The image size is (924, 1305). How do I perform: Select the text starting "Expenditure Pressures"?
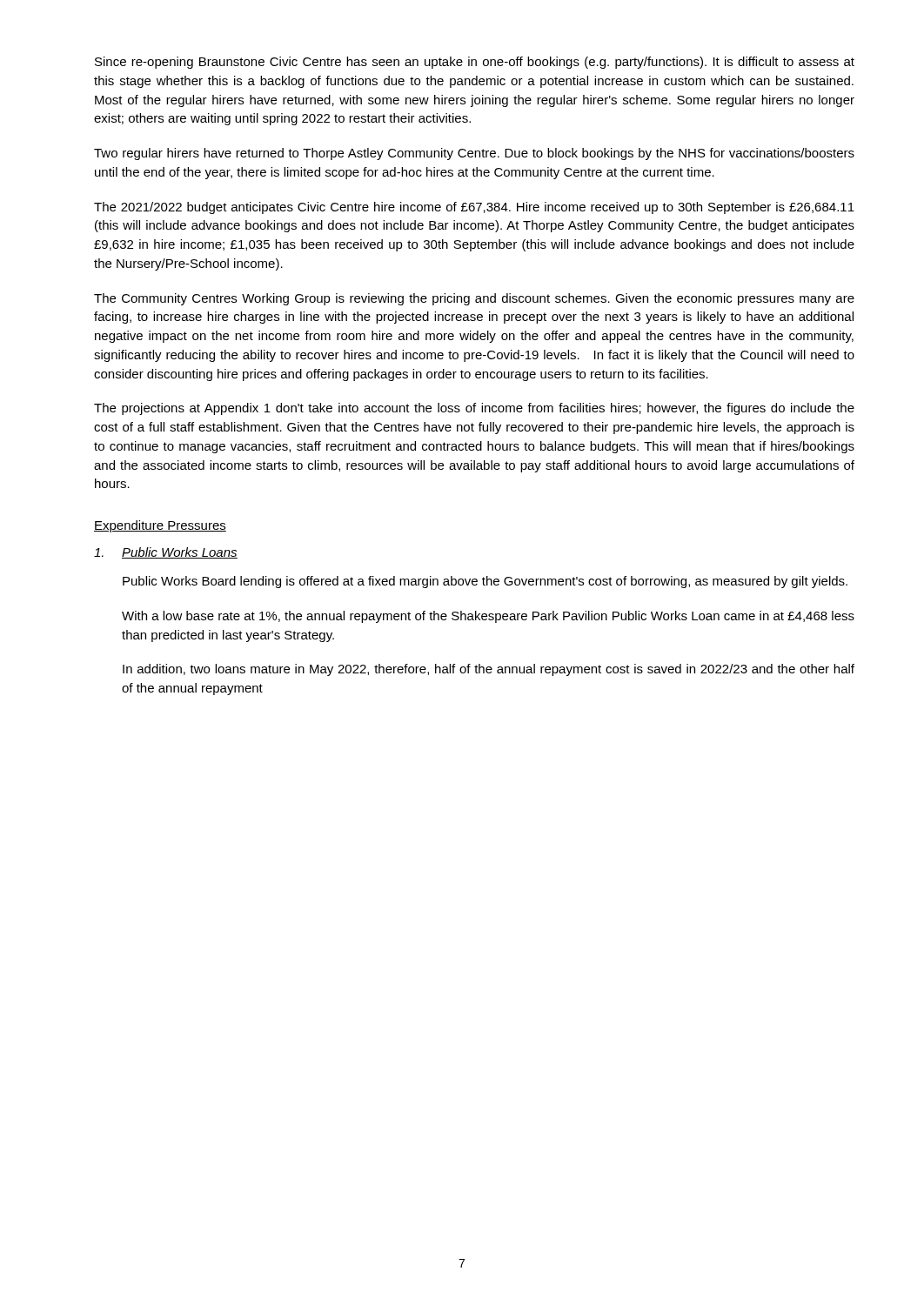(x=160, y=525)
